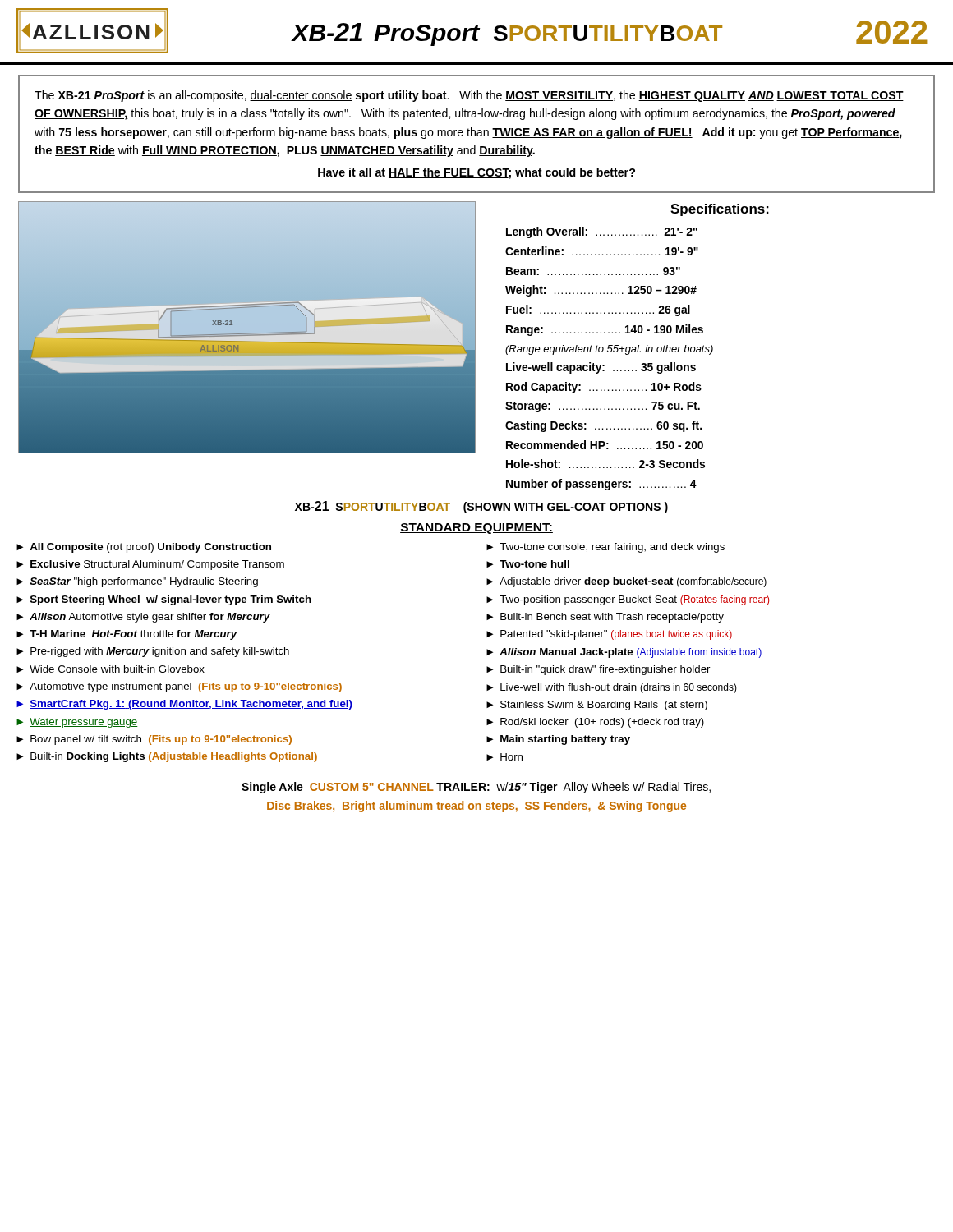Viewport: 953px width, 1232px height.
Task: Navigate to the element starting "STANDARD EQUIPMENT:"
Action: (x=476, y=527)
